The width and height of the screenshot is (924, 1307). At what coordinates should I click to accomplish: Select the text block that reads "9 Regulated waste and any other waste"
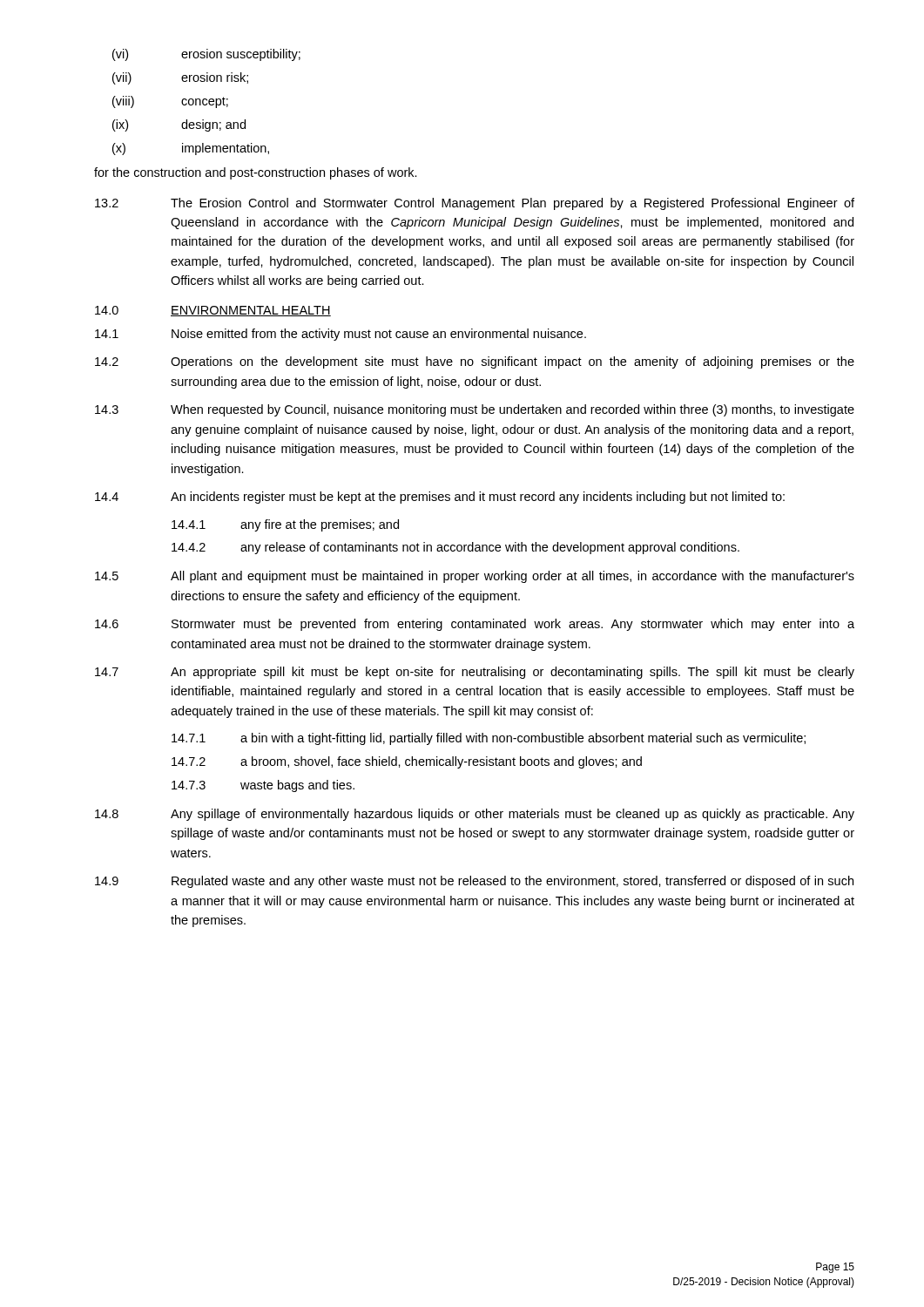474,901
